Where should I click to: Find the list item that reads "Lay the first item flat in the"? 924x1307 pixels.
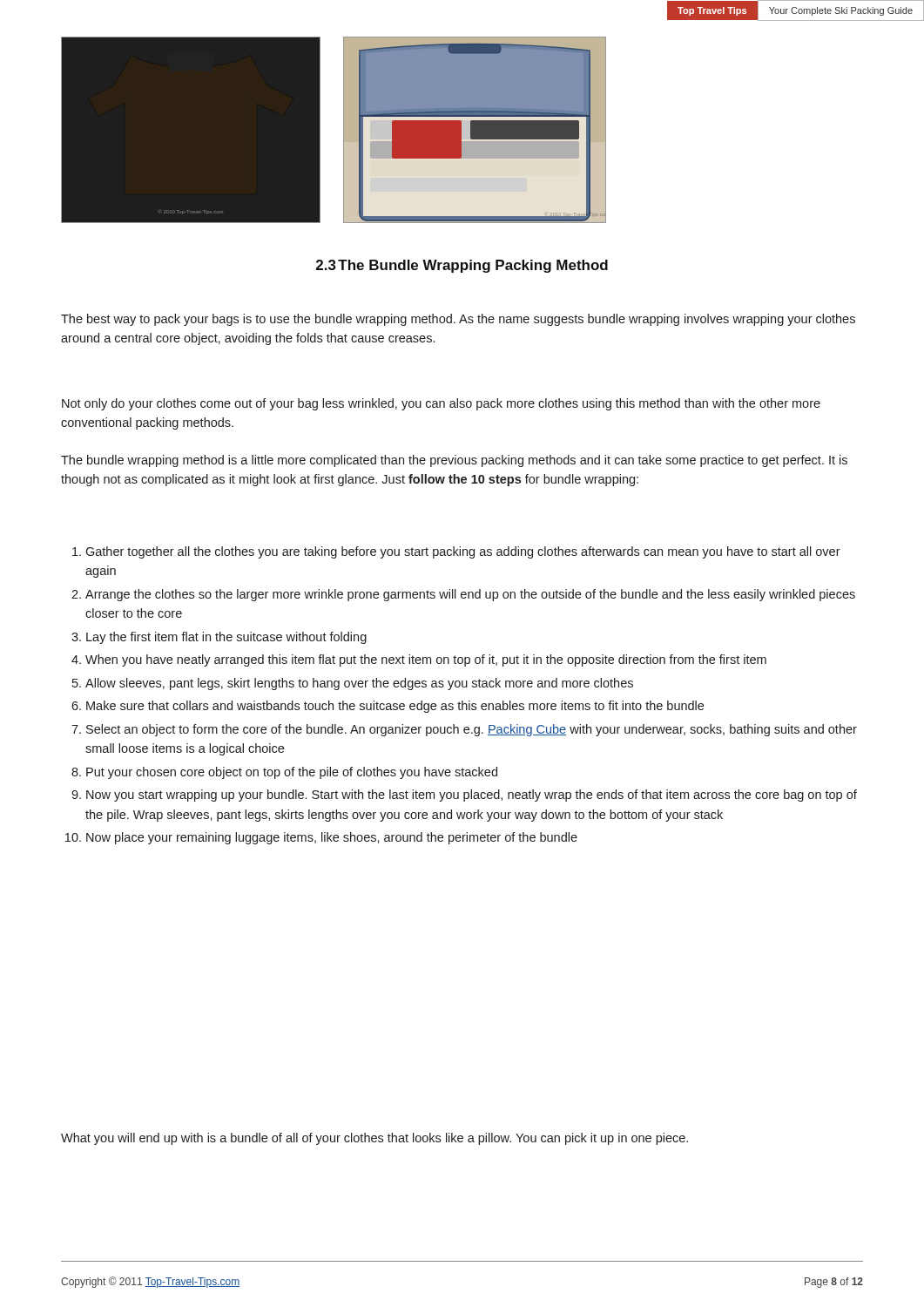(226, 638)
